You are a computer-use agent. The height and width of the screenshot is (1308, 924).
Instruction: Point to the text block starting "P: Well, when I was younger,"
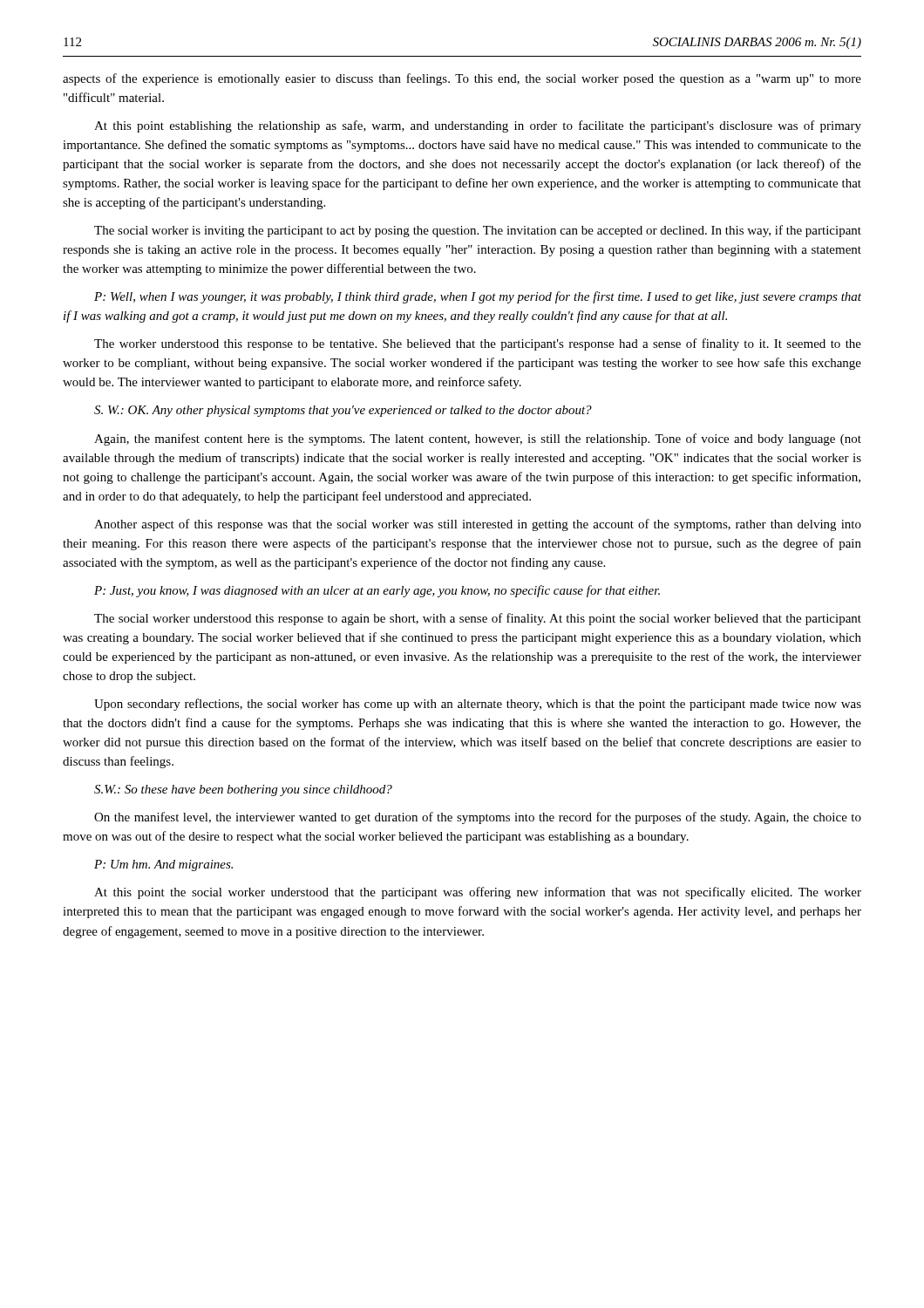[462, 306]
